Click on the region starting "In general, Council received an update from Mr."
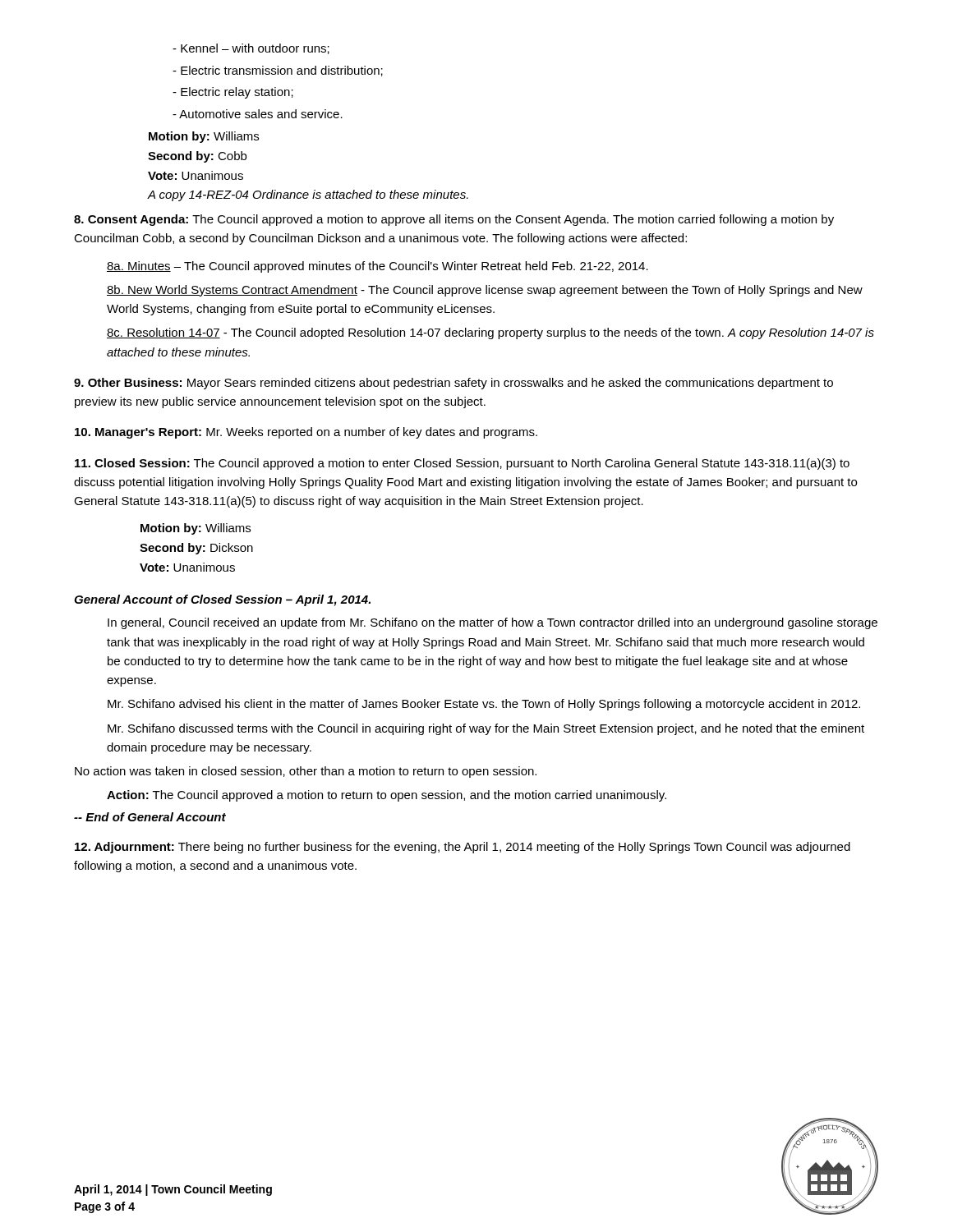The image size is (953, 1232). (492, 651)
